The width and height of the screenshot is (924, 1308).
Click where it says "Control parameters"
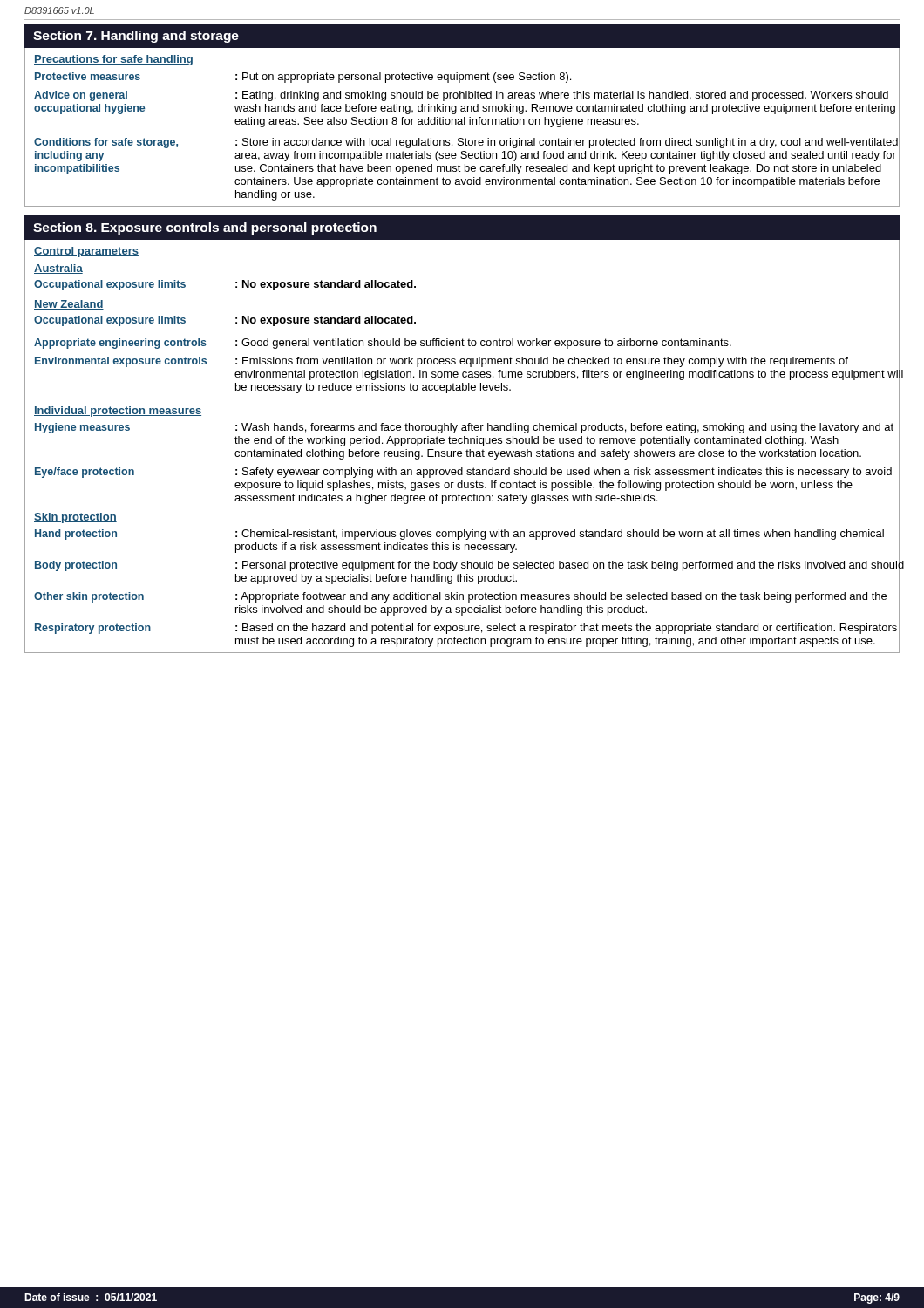(86, 251)
